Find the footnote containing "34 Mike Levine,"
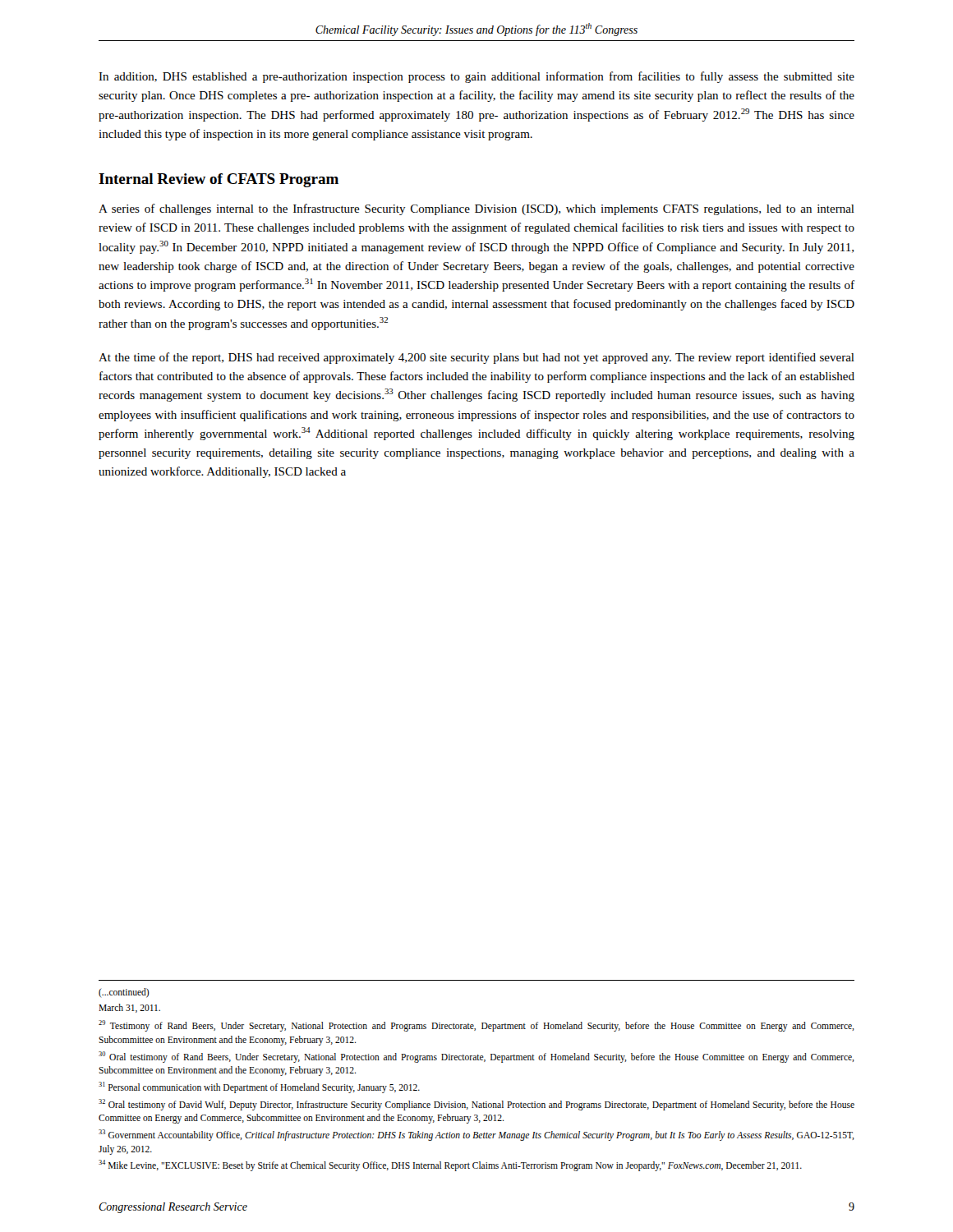953x1232 pixels. [450, 1165]
